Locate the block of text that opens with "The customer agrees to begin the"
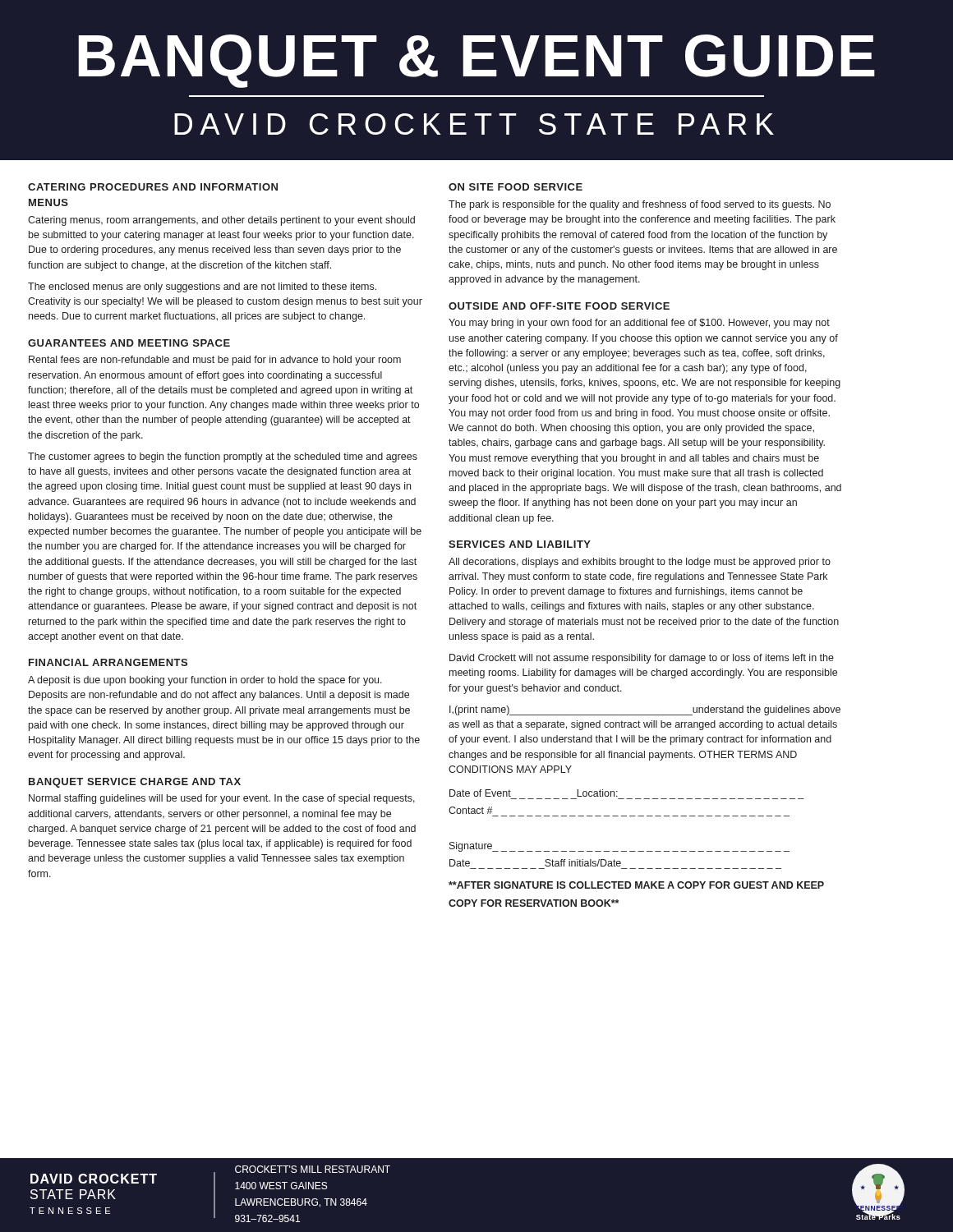 click(x=225, y=547)
